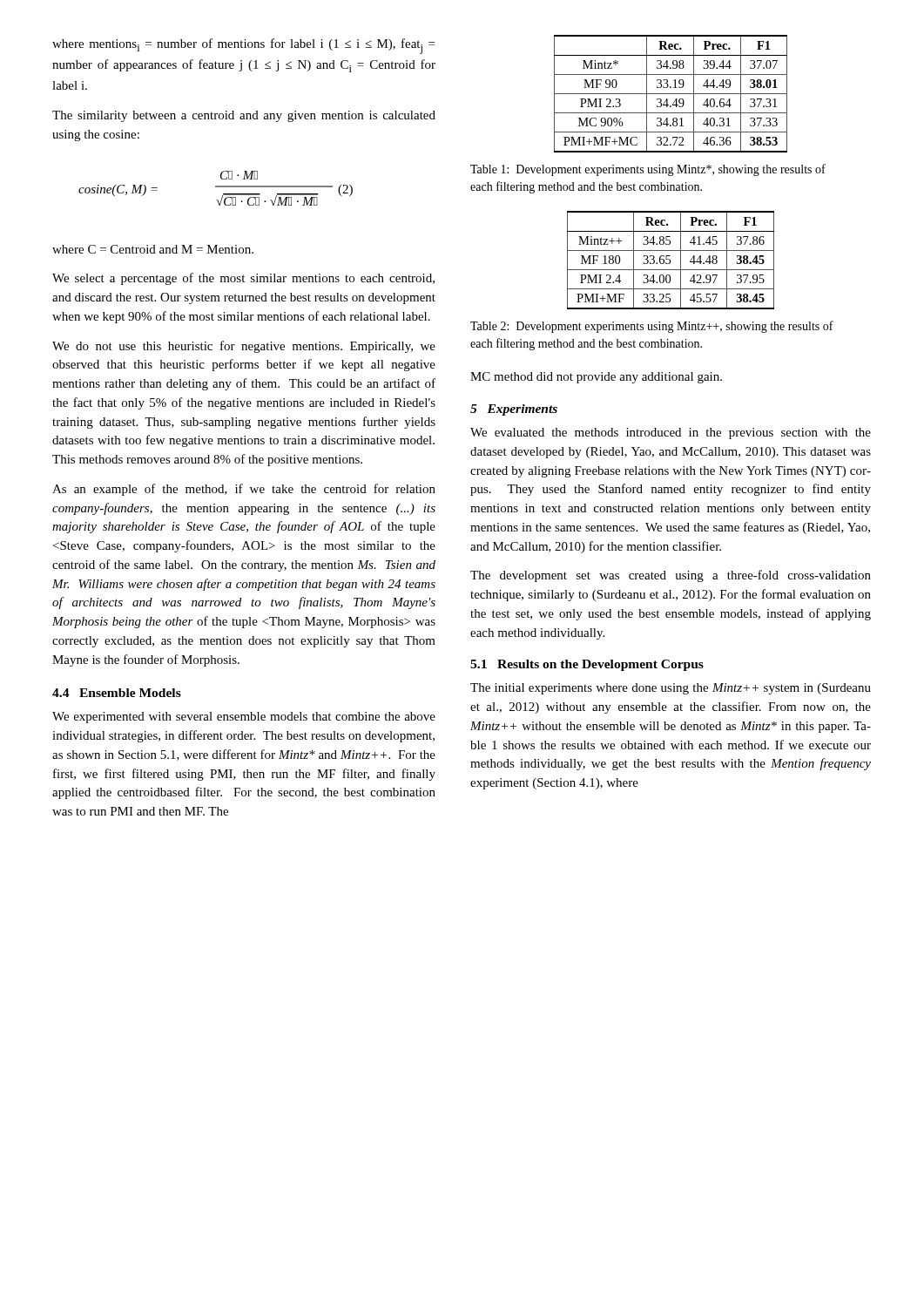Screen dimensions: 1307x924
Task: Click on the text block containing "We do not use"
Action: tap(244, 402)
